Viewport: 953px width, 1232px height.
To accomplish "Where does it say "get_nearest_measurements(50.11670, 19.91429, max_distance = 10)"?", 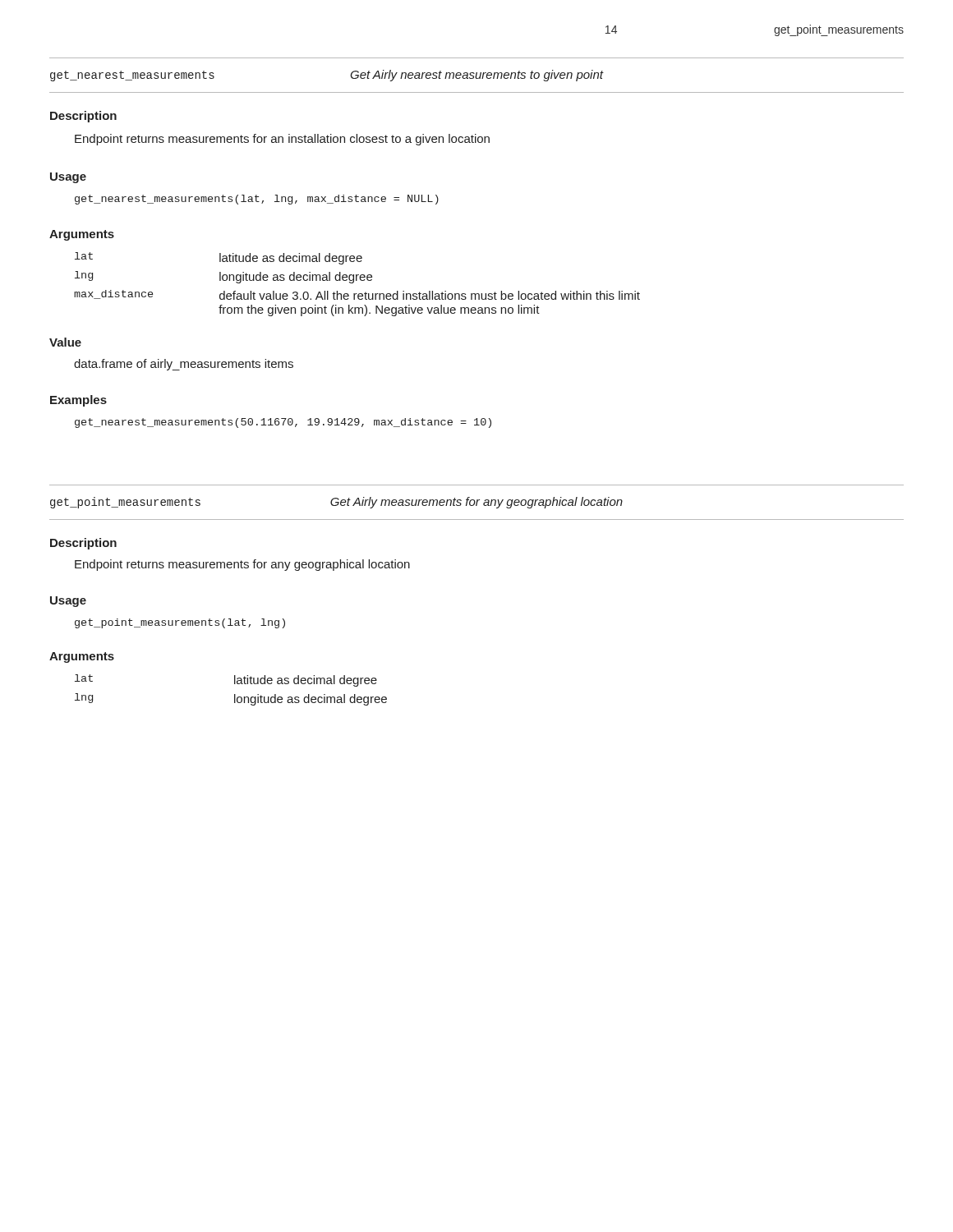I will coord(284,423).
